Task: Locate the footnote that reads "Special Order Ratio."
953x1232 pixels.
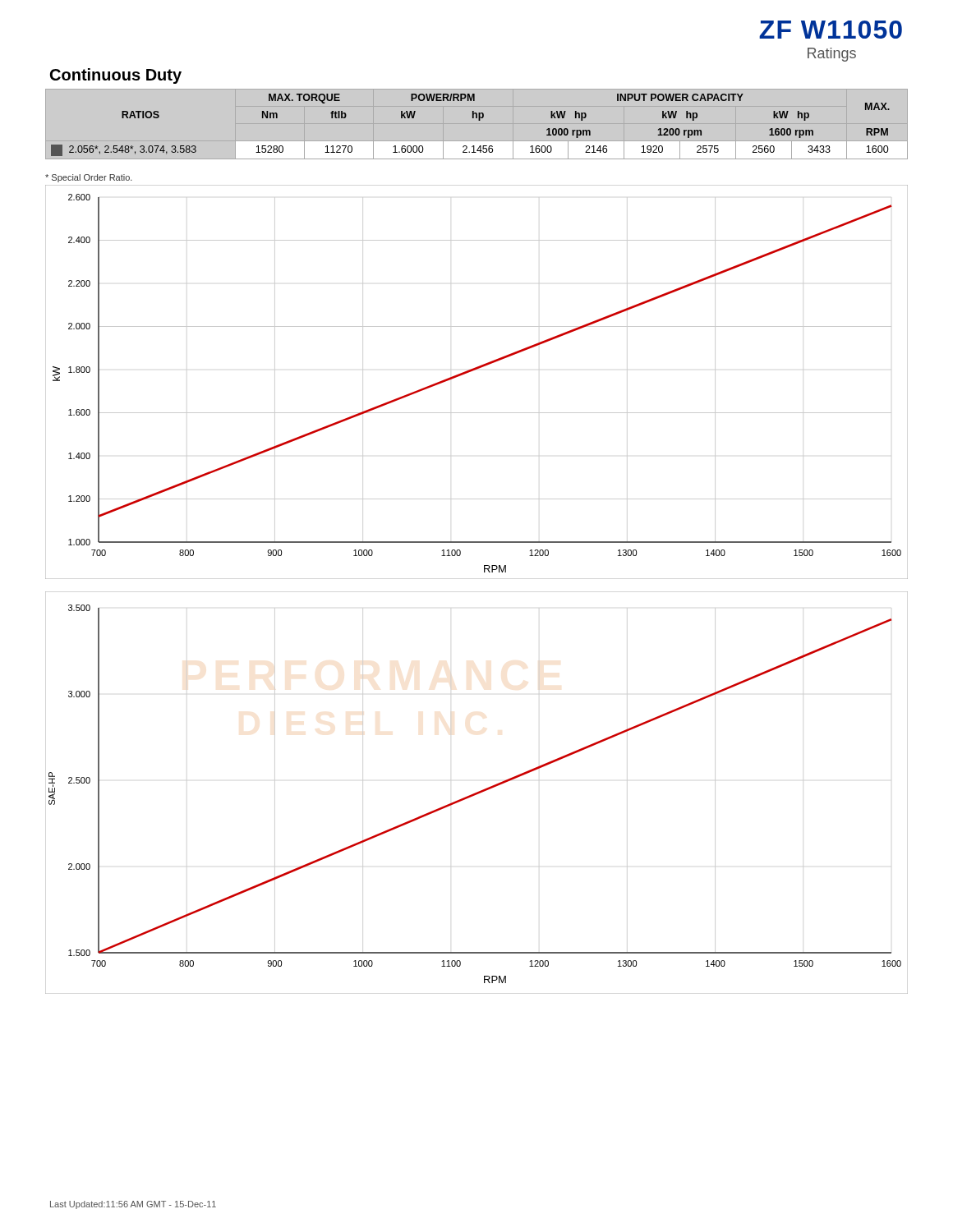Action: click(x=89, y=177)
